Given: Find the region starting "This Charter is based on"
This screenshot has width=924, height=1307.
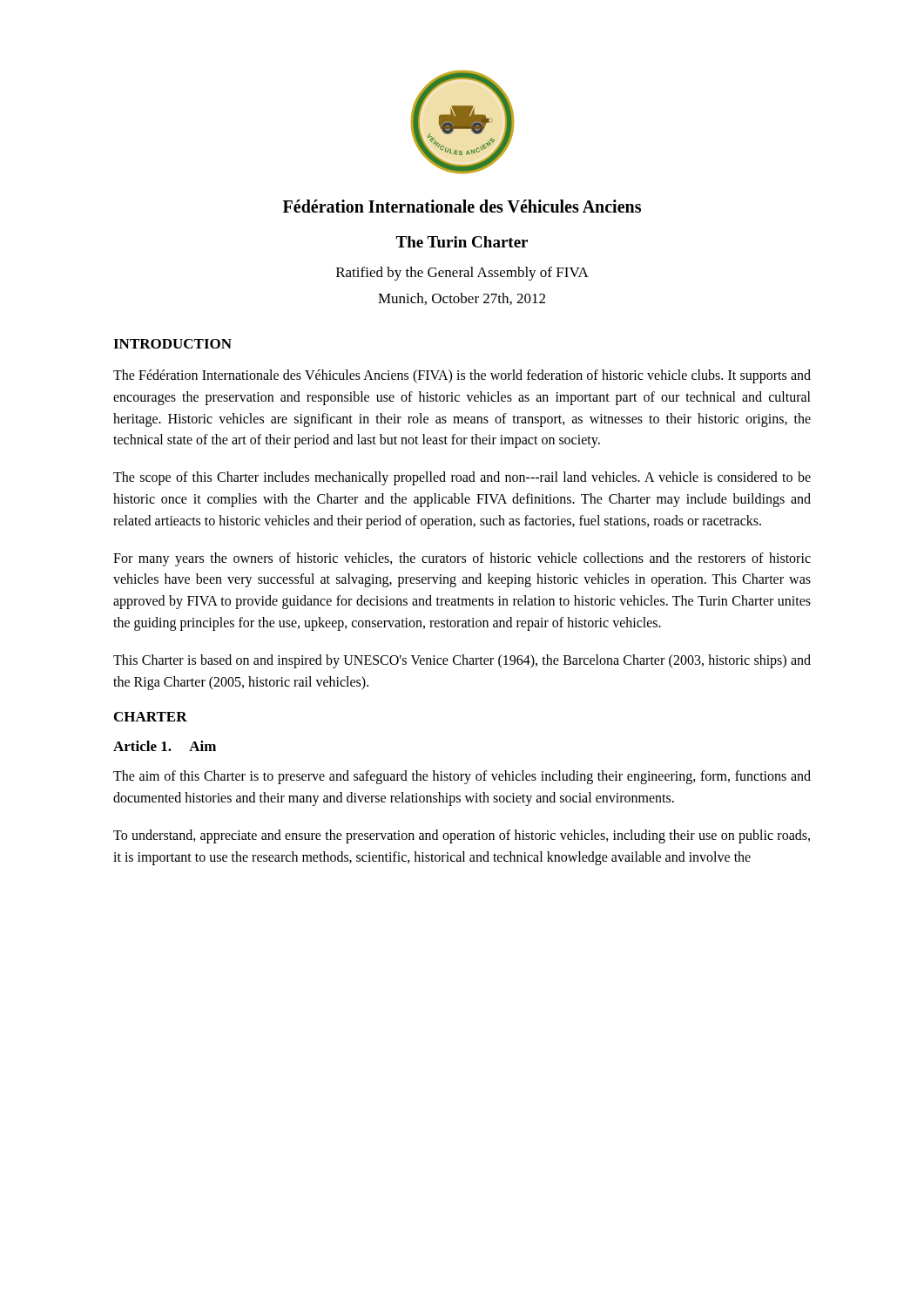Looking at the screenshot, I should 462,671.
